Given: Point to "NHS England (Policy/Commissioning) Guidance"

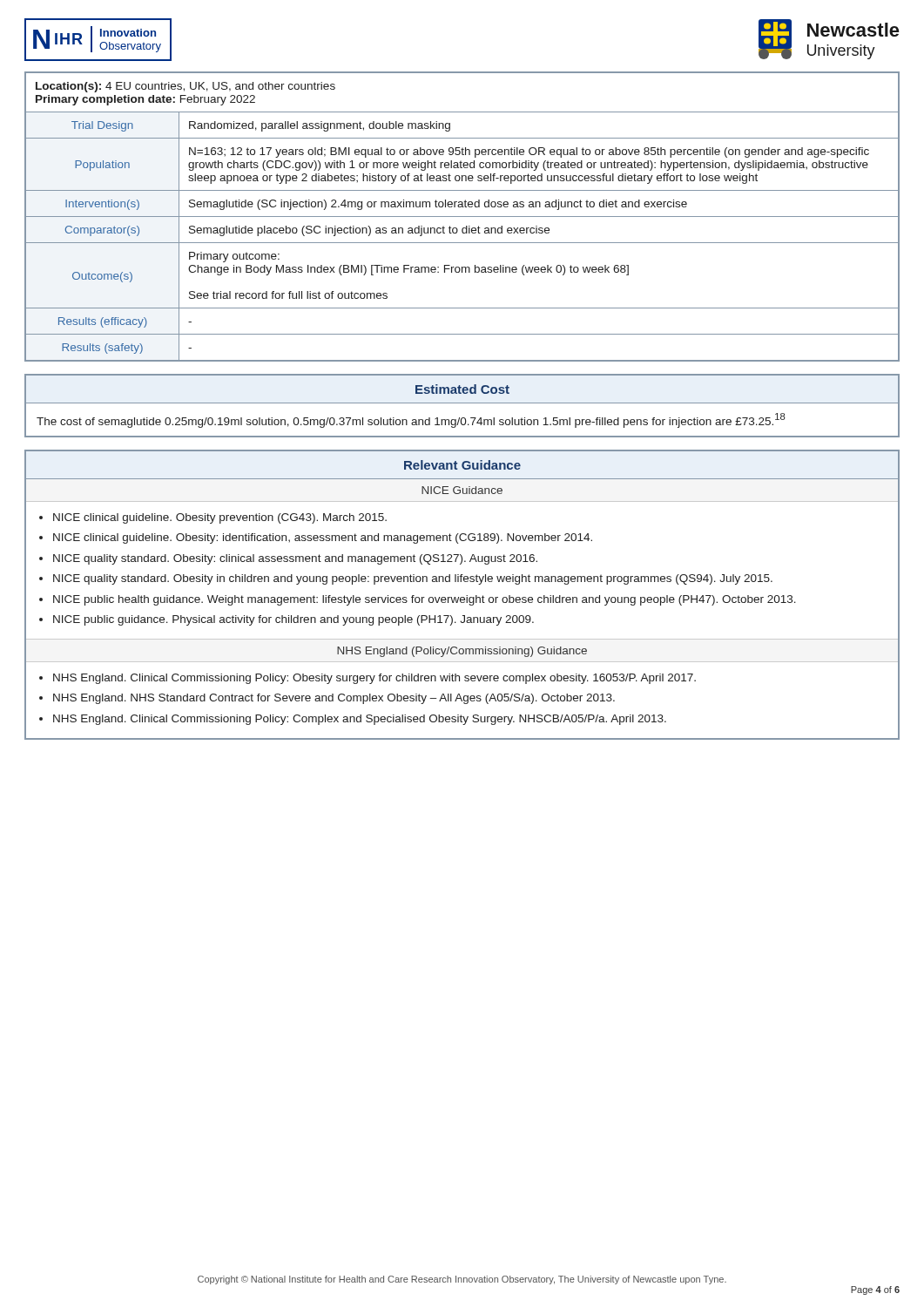Looking at the screenshot, I should [x=462, y=650].
